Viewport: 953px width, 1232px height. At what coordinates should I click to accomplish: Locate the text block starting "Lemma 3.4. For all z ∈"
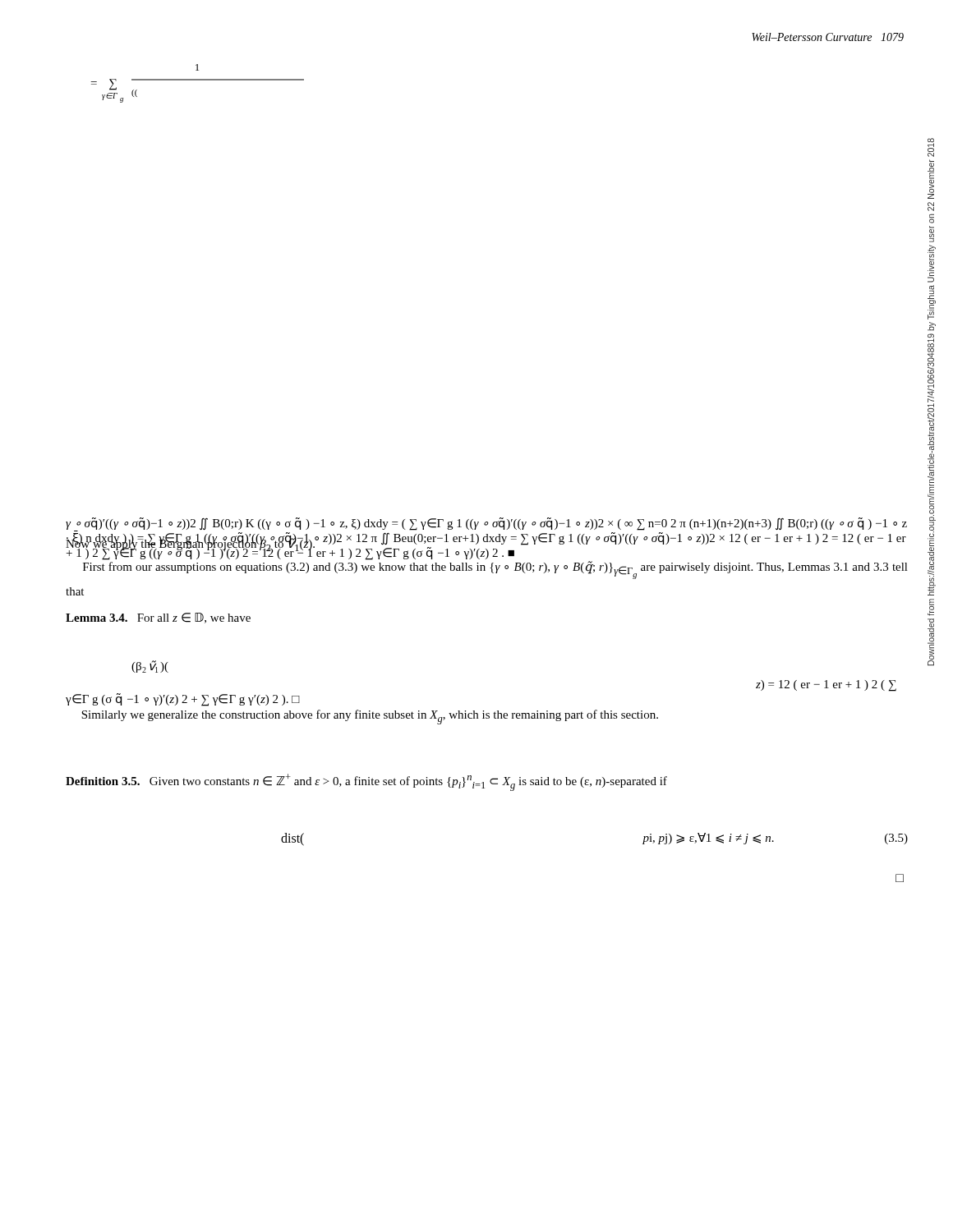(x=158, y=618)
